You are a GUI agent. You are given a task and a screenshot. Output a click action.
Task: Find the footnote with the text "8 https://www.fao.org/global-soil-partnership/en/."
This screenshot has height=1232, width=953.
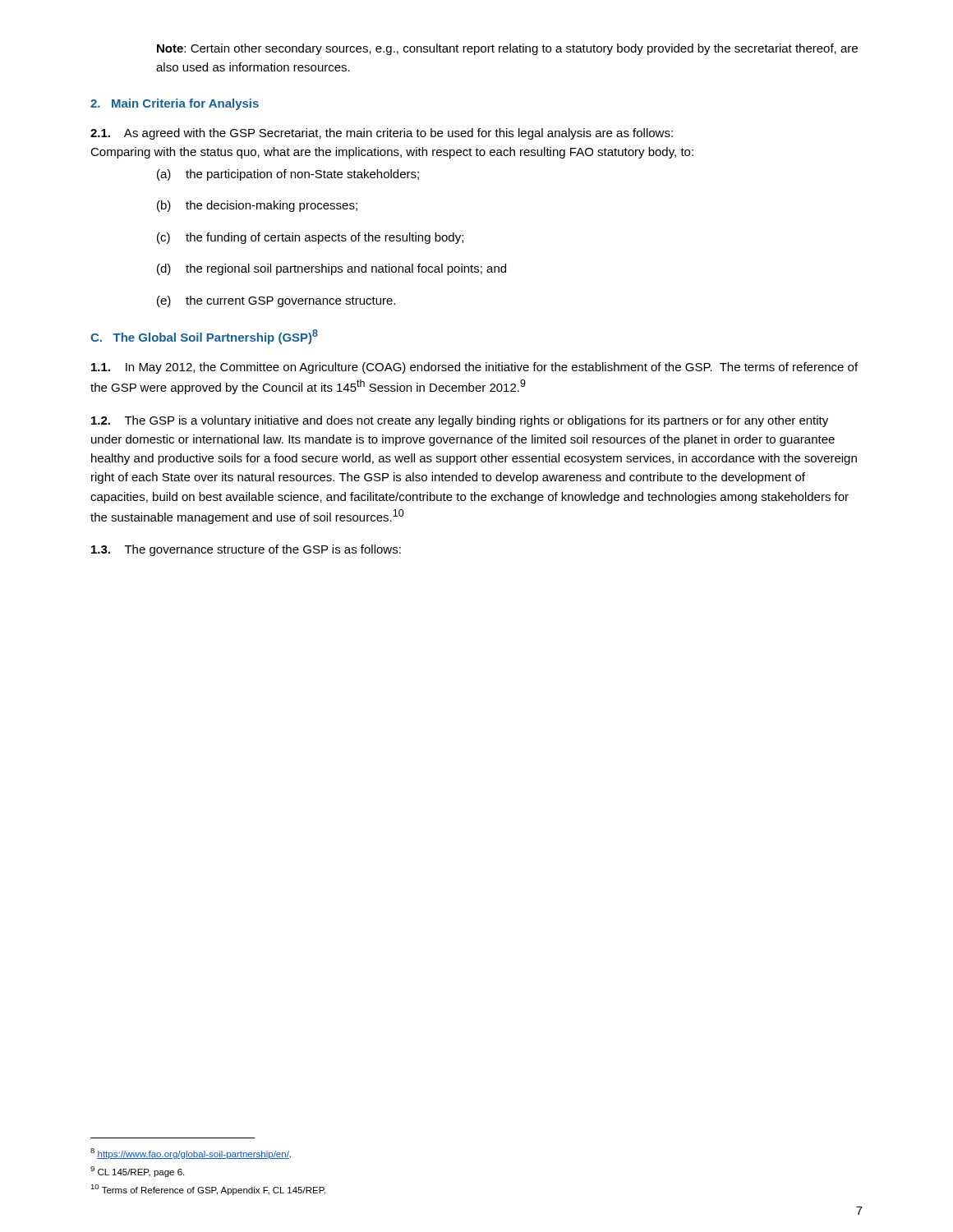[191, 1152]
